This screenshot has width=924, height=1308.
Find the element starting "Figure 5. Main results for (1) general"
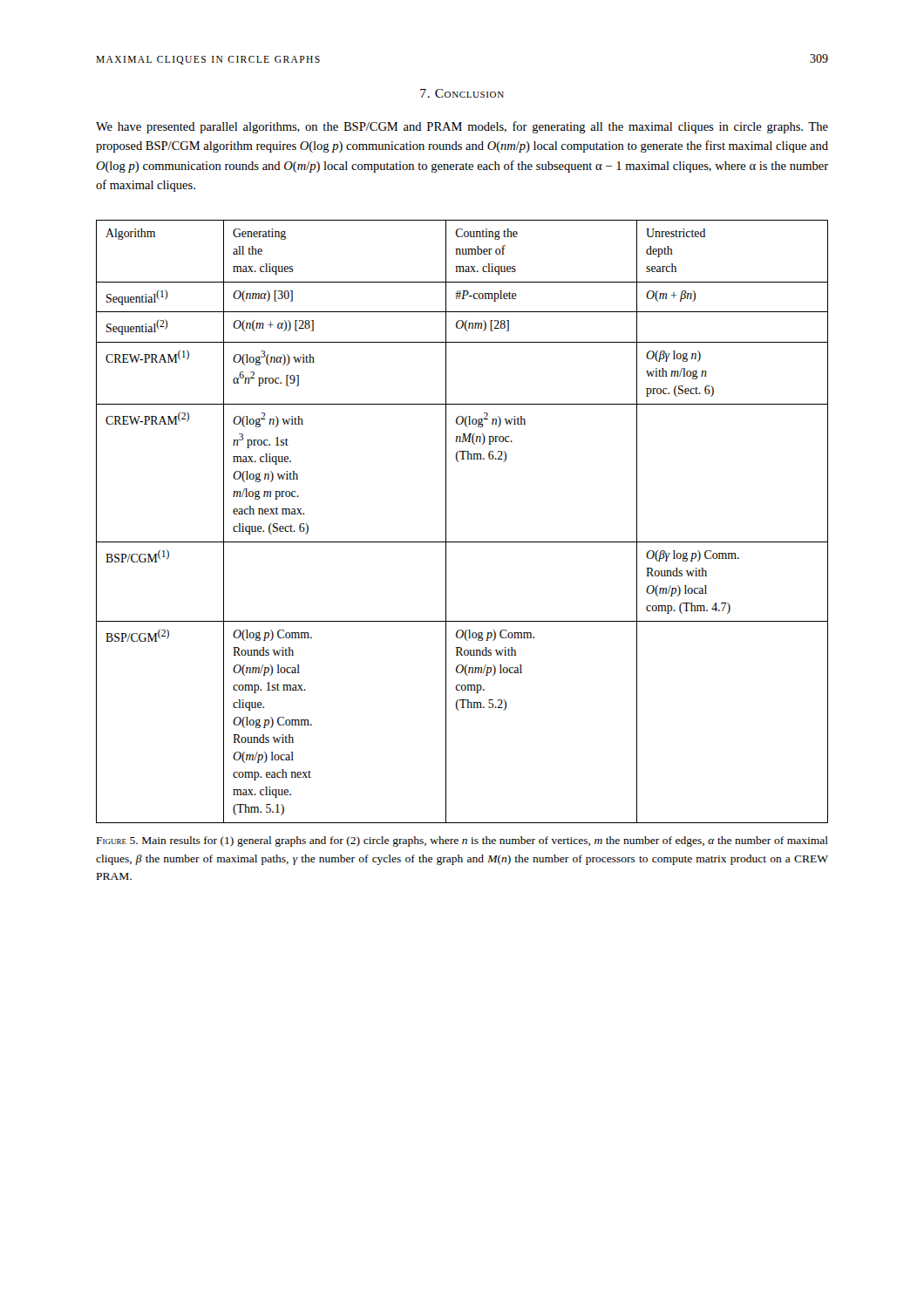[462, 858]
